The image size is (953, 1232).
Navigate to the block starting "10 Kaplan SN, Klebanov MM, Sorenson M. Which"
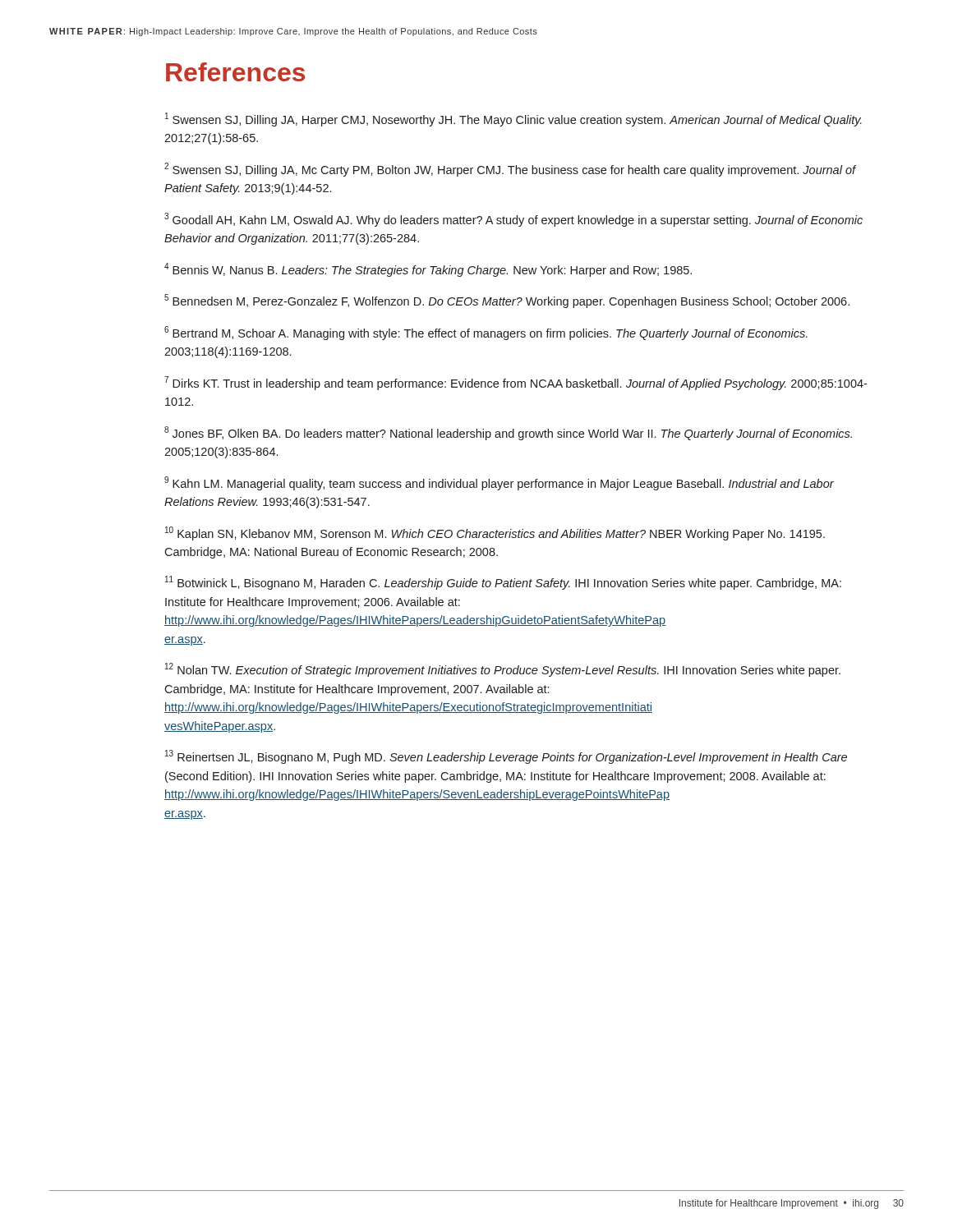495,542
